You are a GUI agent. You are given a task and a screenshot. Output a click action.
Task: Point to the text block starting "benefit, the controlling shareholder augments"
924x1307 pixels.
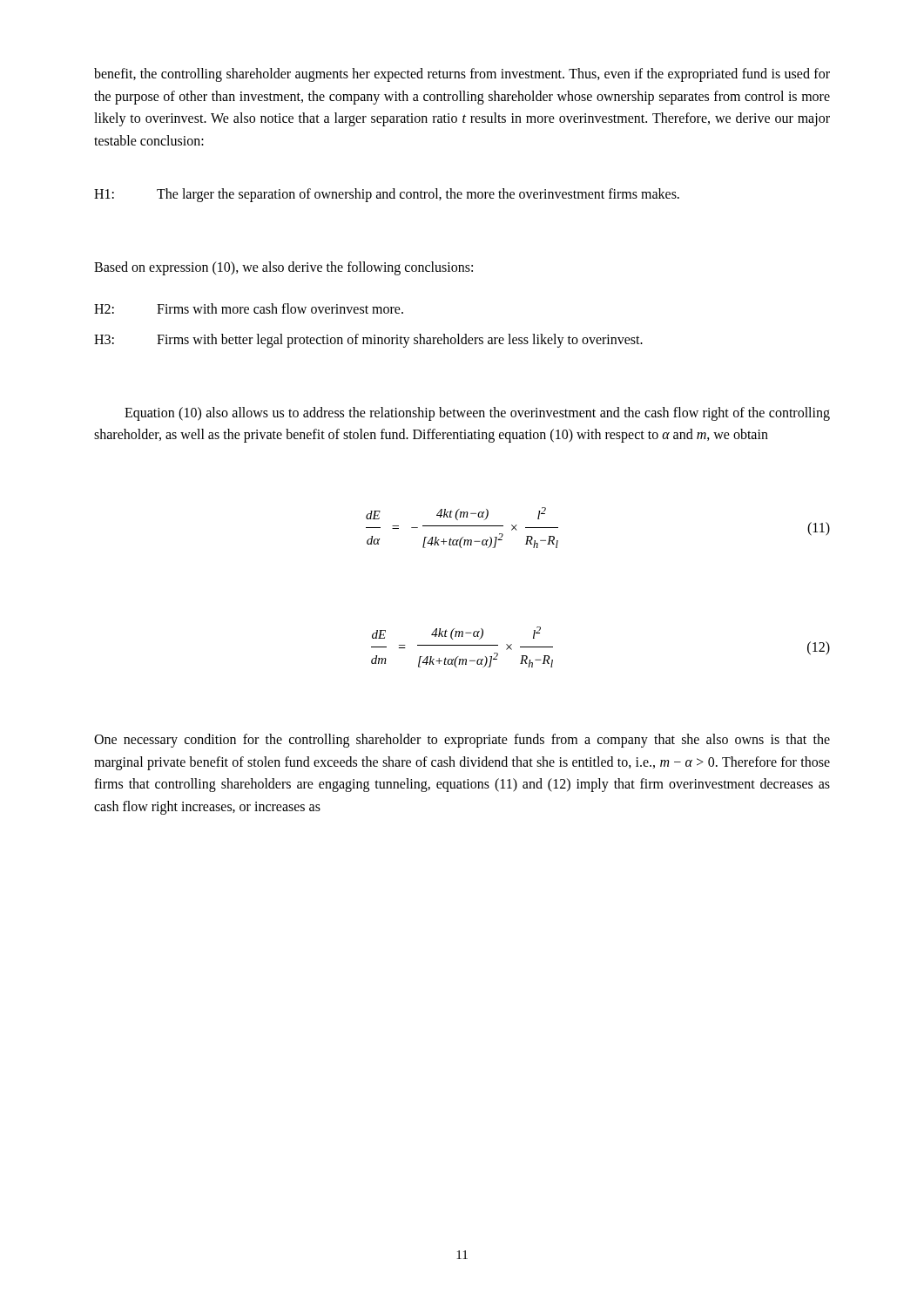coord(462,107)
